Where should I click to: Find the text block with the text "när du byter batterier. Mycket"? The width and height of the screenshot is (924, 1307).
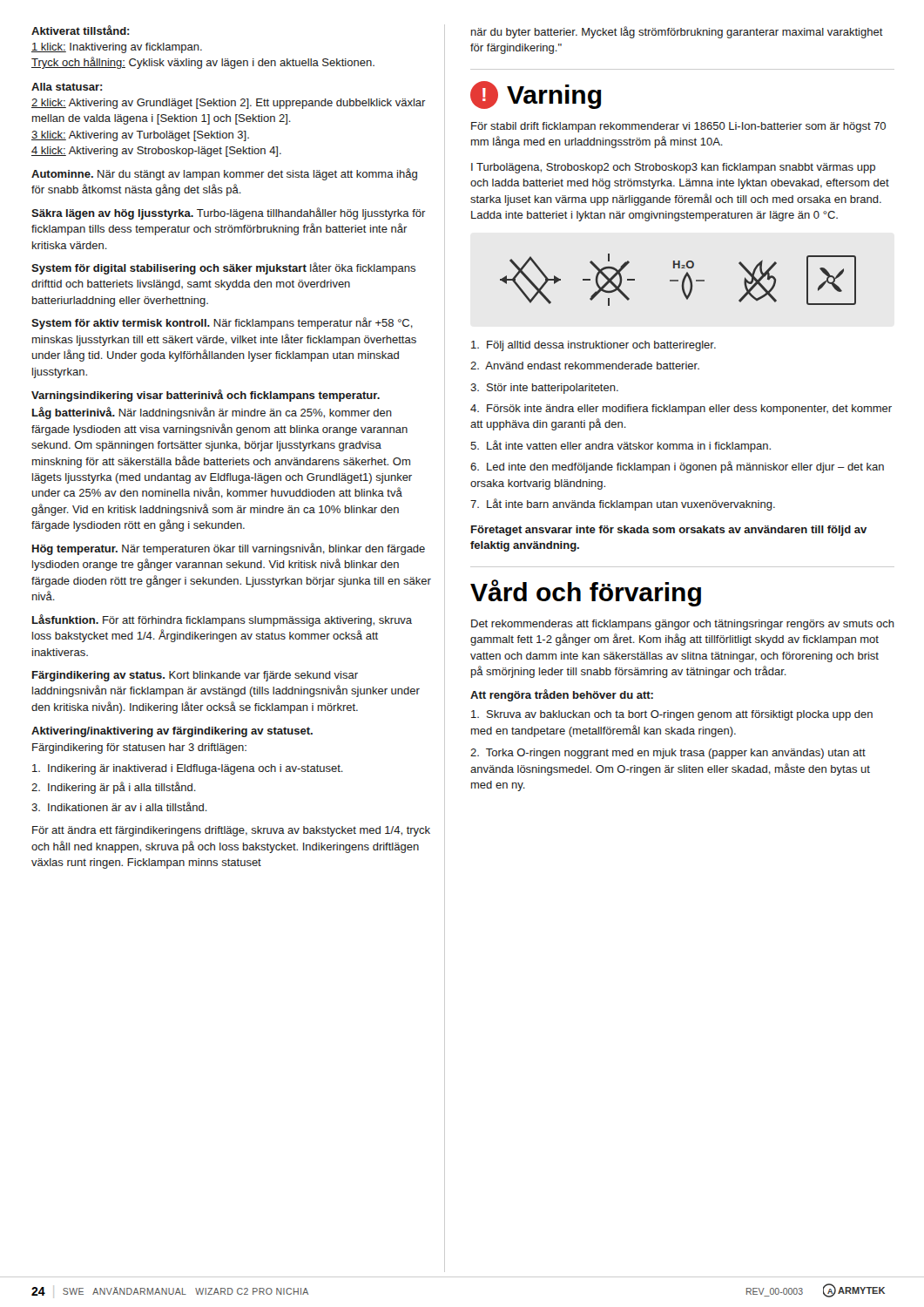pyautogui.click(x=676, y=40)
